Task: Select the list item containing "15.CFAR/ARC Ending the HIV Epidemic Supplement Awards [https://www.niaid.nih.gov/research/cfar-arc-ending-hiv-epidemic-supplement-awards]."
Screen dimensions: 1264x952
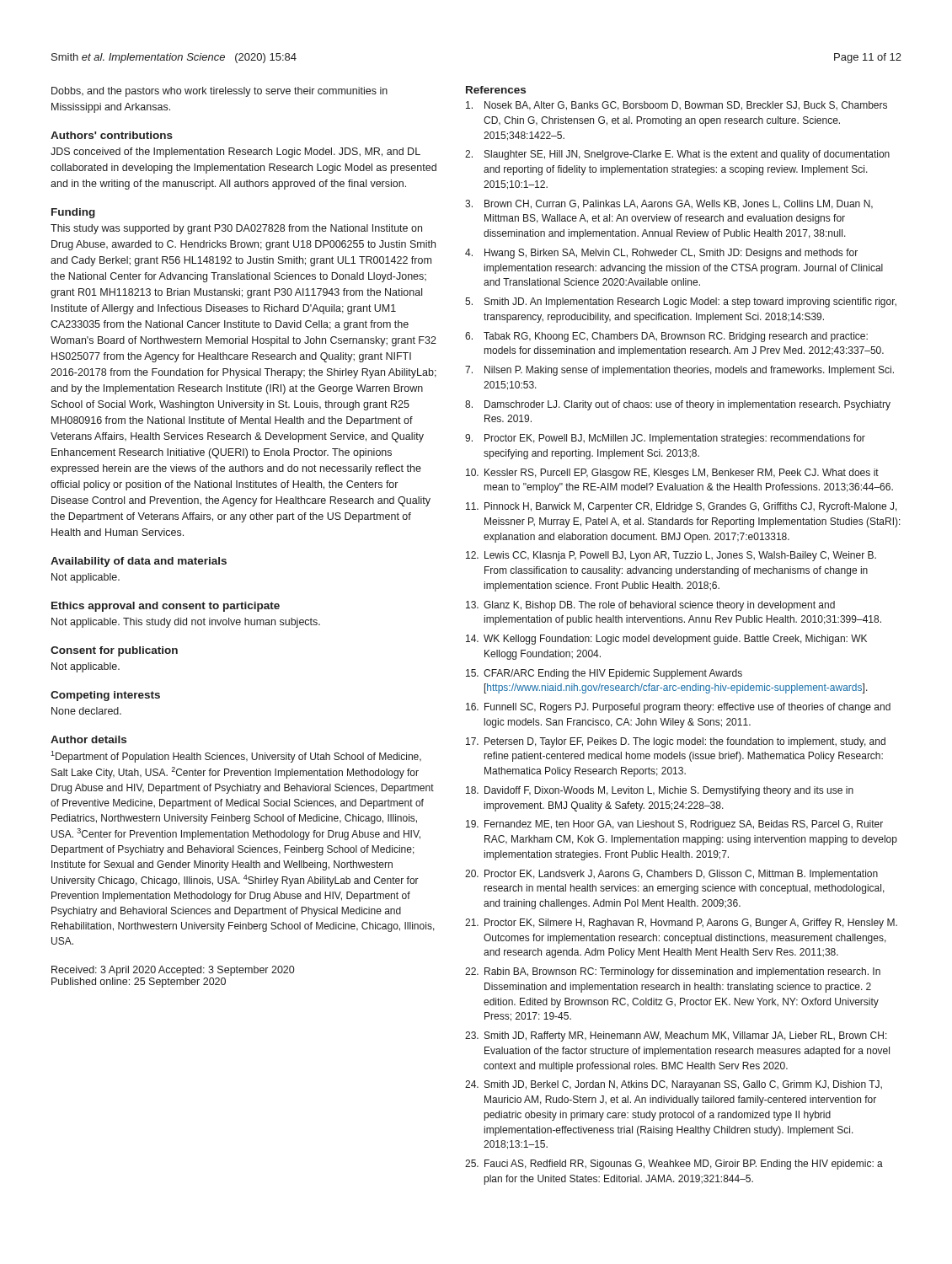Action: (x=683, y=681)
